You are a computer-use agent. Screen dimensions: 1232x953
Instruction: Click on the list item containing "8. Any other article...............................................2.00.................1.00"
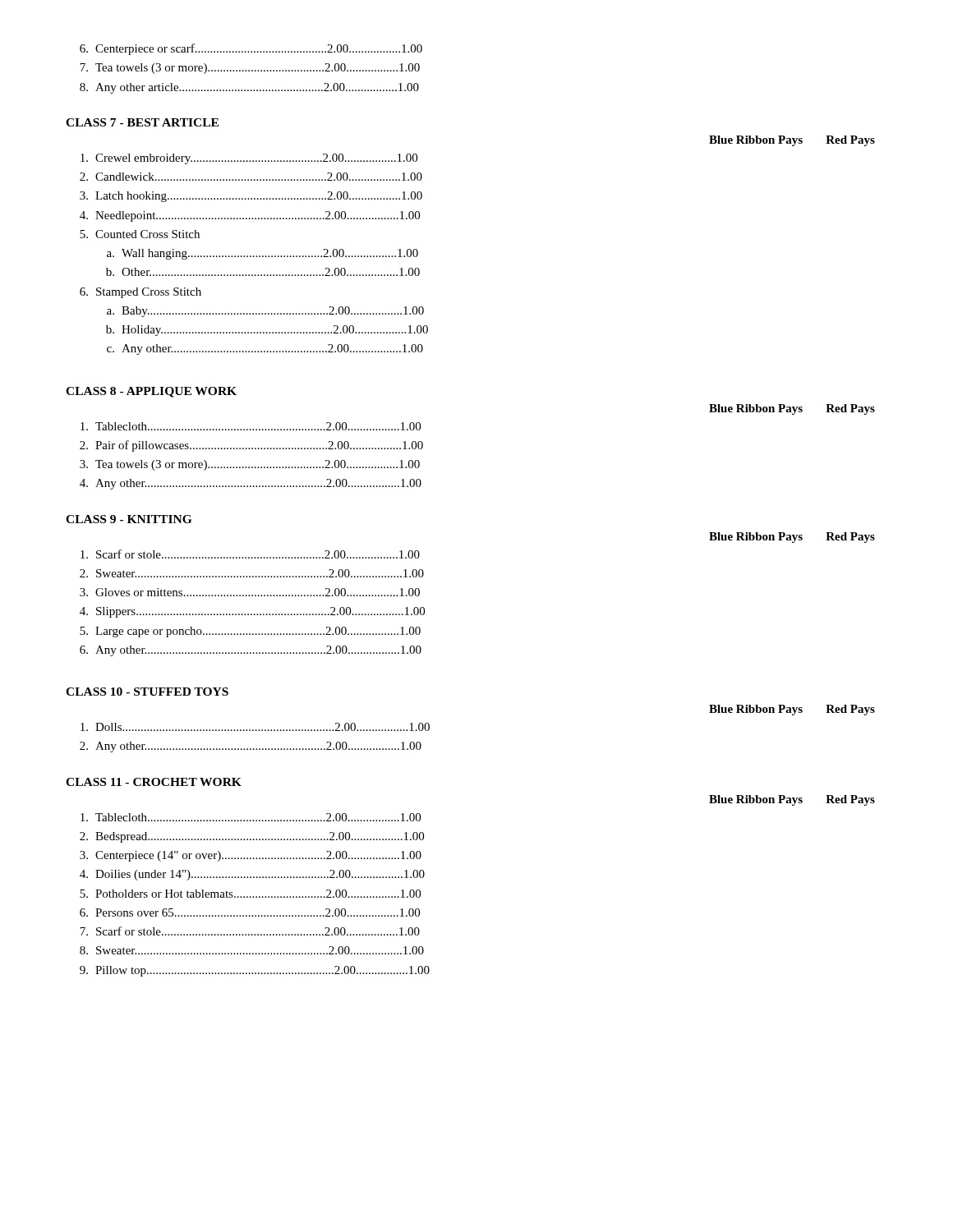[x=249, y=88]
